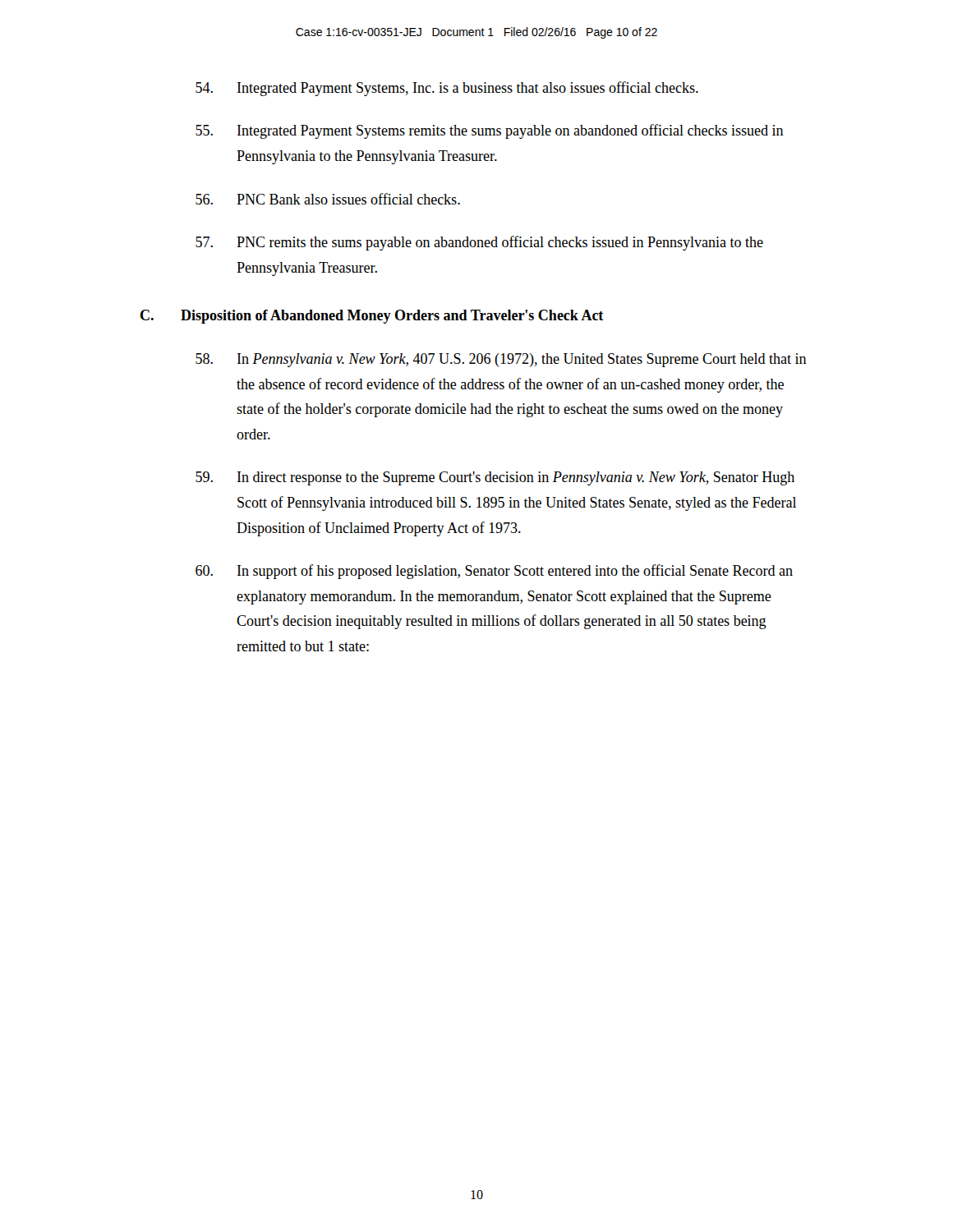Viewport: 953px width, 1232px height.
Task: Select the passage starting "C. Disposition of"
Action: tap(372, 316)
